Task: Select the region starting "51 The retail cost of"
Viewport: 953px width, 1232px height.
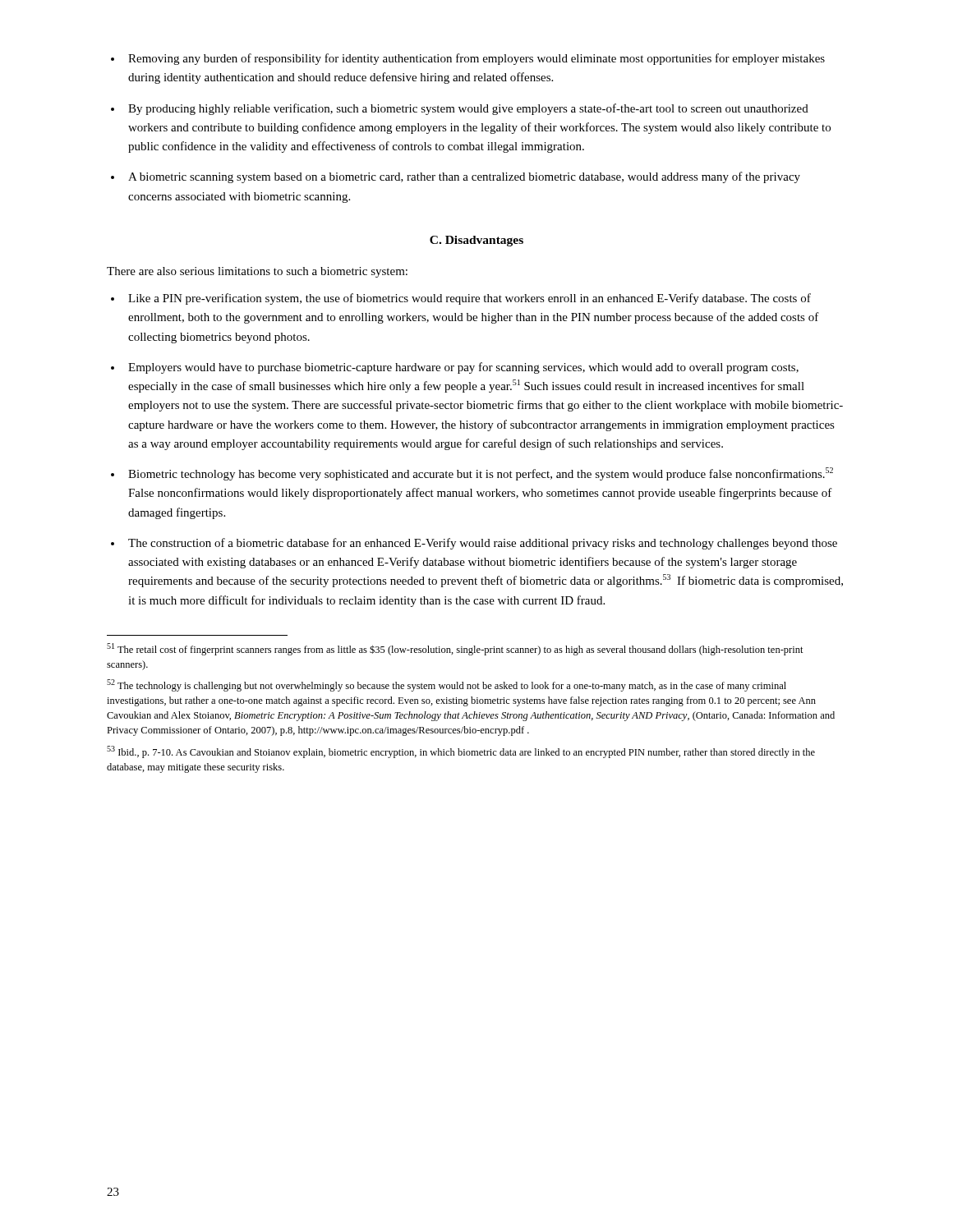Action: [455, 656]
